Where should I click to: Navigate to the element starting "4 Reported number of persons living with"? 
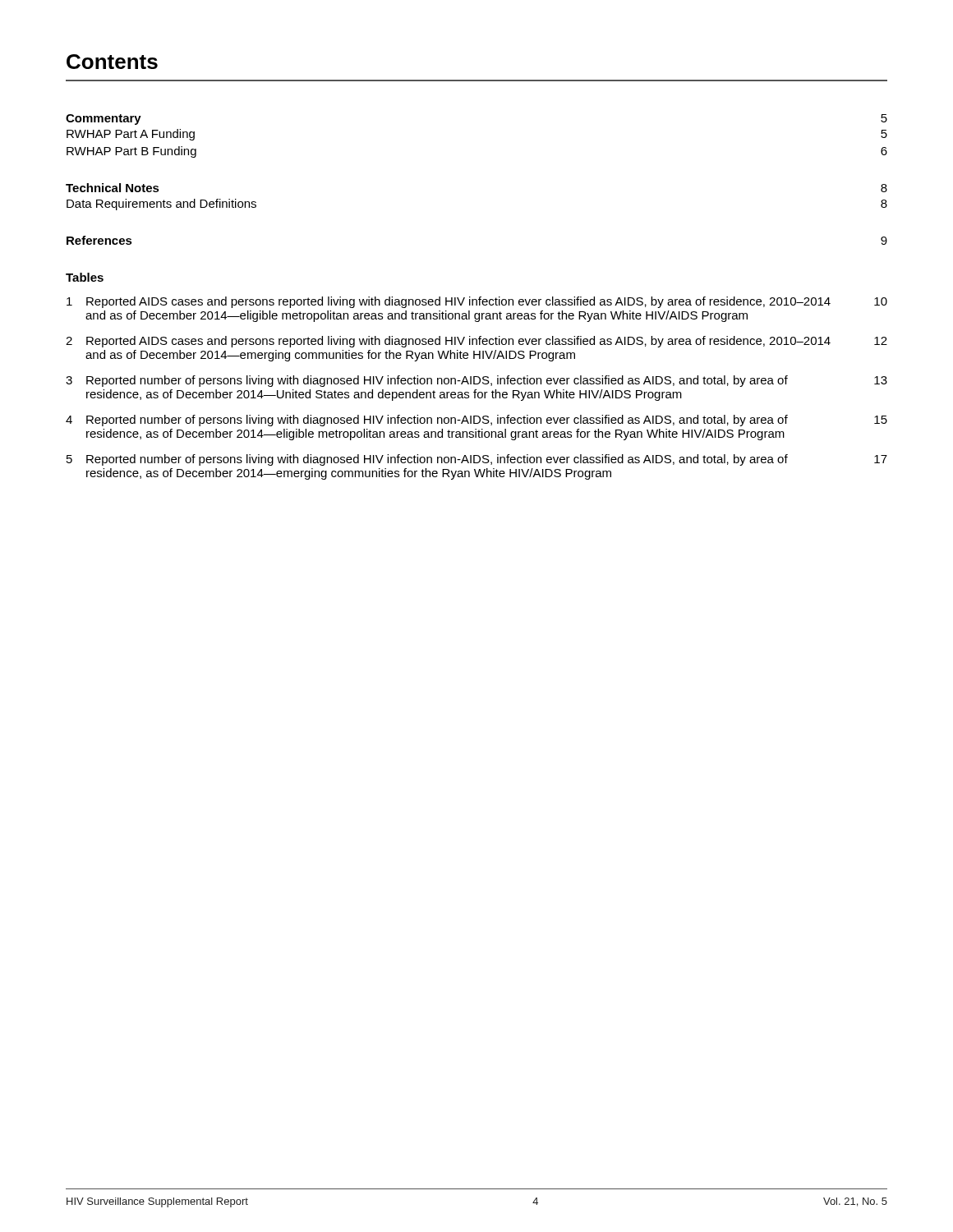coord(476,426)
